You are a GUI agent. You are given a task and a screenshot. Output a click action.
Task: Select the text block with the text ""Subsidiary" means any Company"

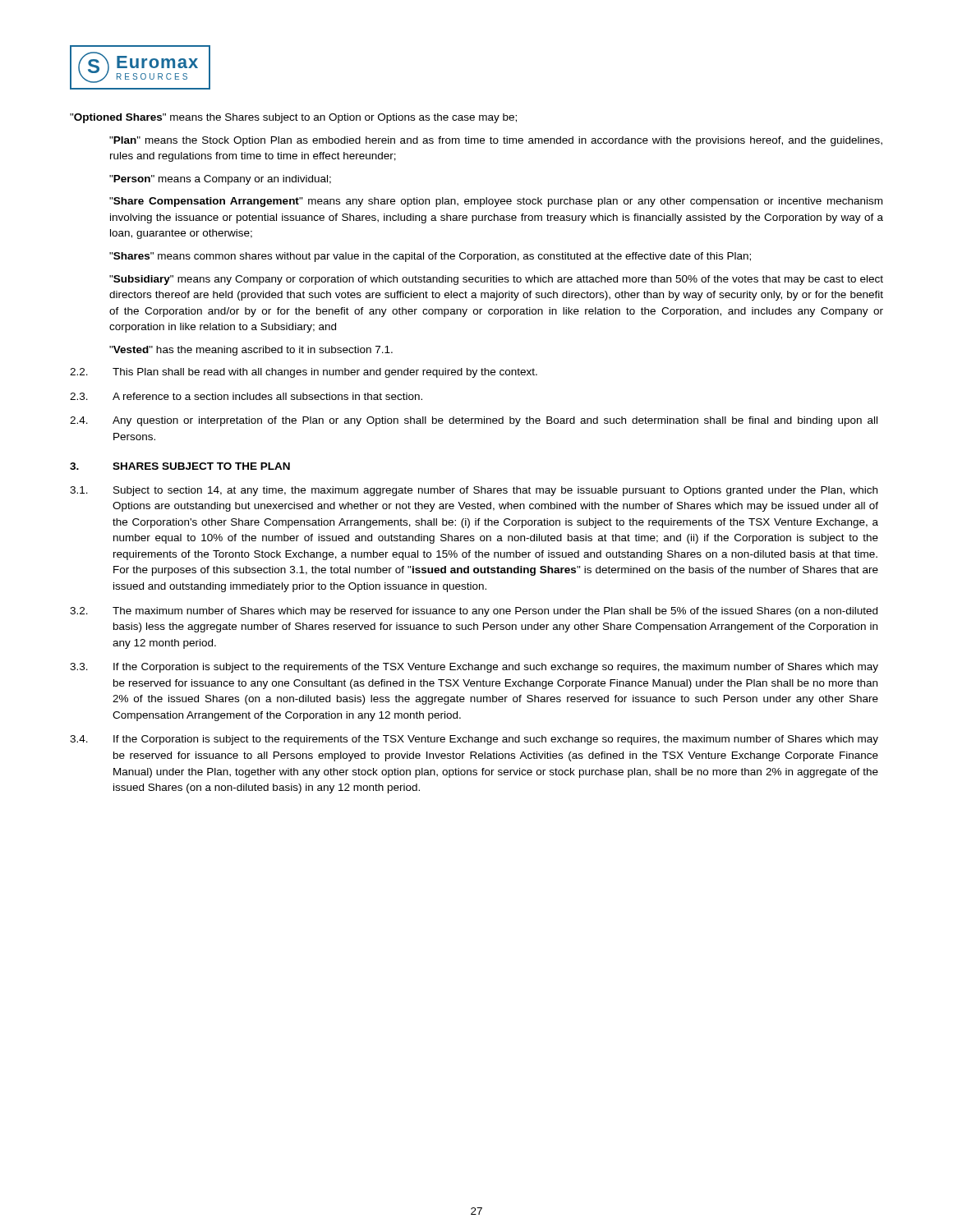496,303
